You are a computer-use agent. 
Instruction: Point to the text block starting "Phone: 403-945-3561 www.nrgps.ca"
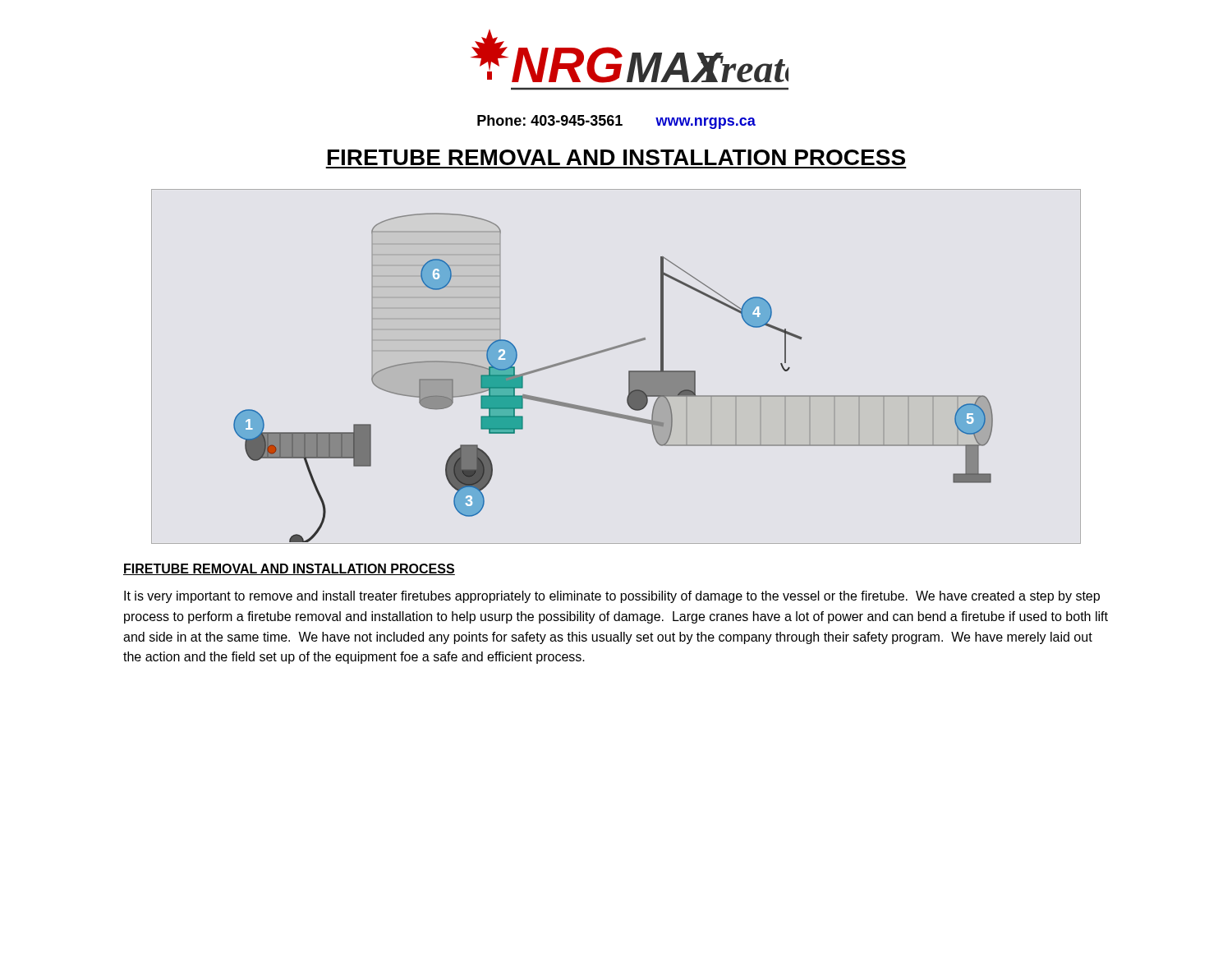(616, 121)
